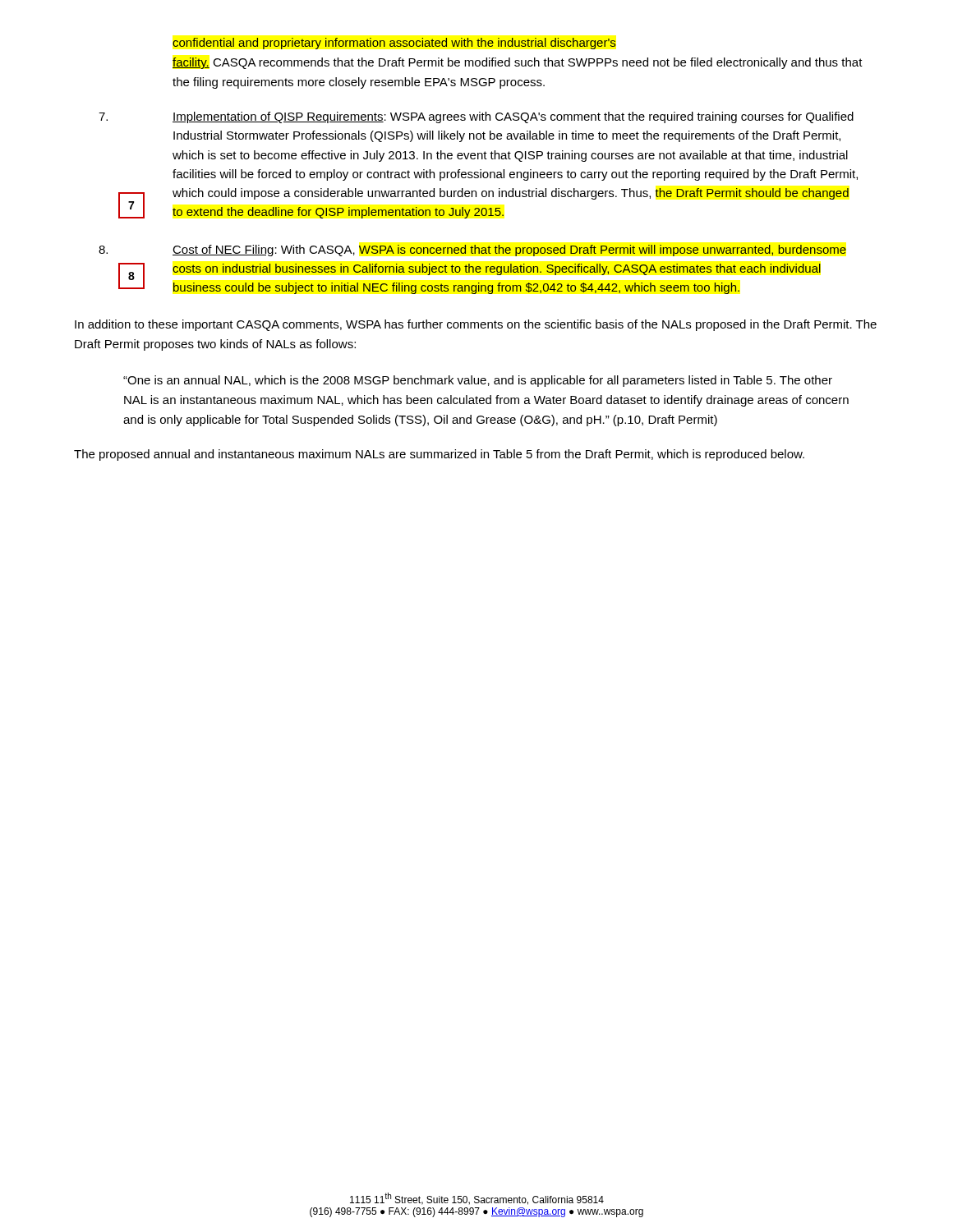This screenshot has width=953, height=1232.
Task: Click on the passage starting "In addition to"
Action: pyautogui.click(x=475, y=334)
